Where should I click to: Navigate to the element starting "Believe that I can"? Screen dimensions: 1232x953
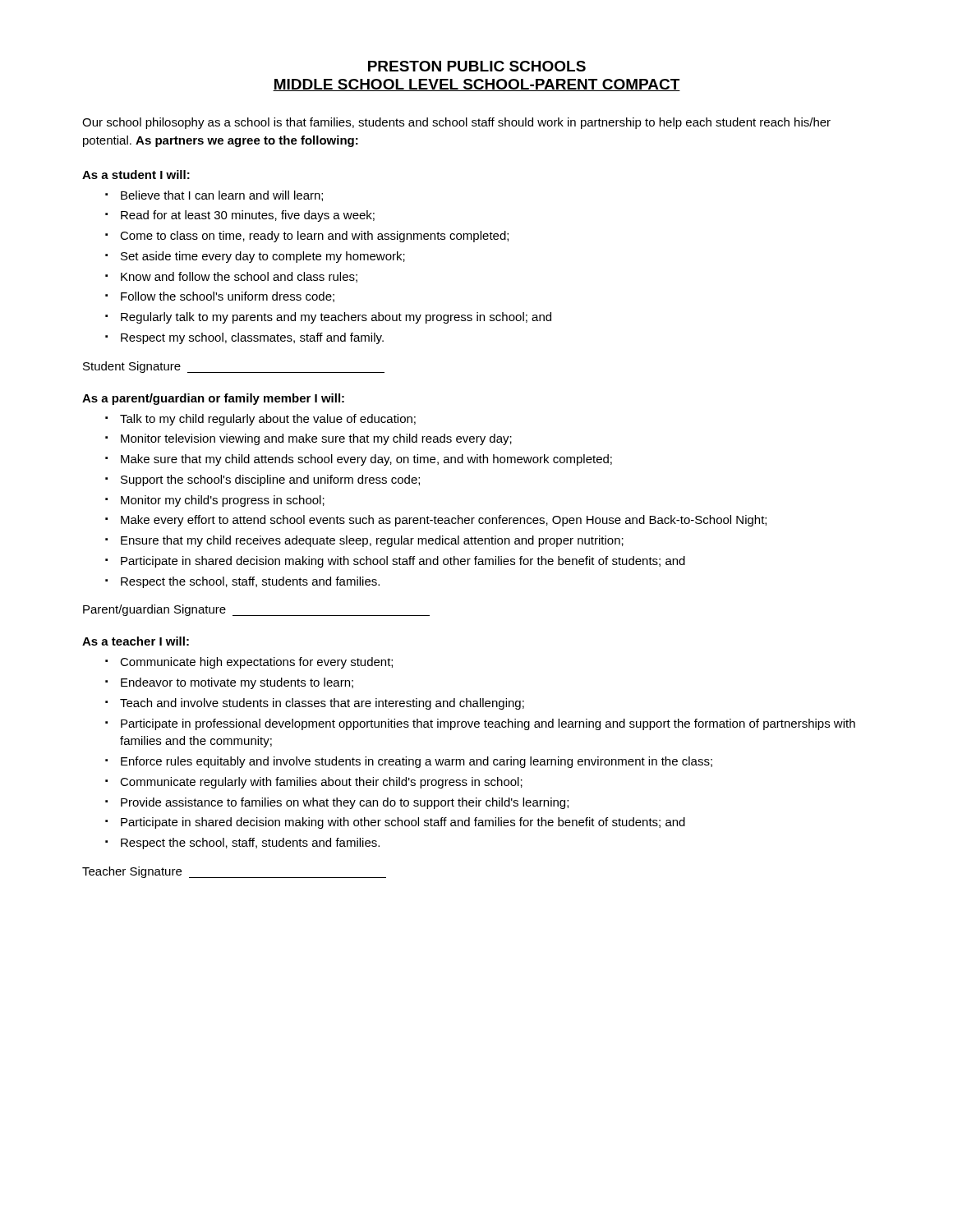[x=222, y=195]
